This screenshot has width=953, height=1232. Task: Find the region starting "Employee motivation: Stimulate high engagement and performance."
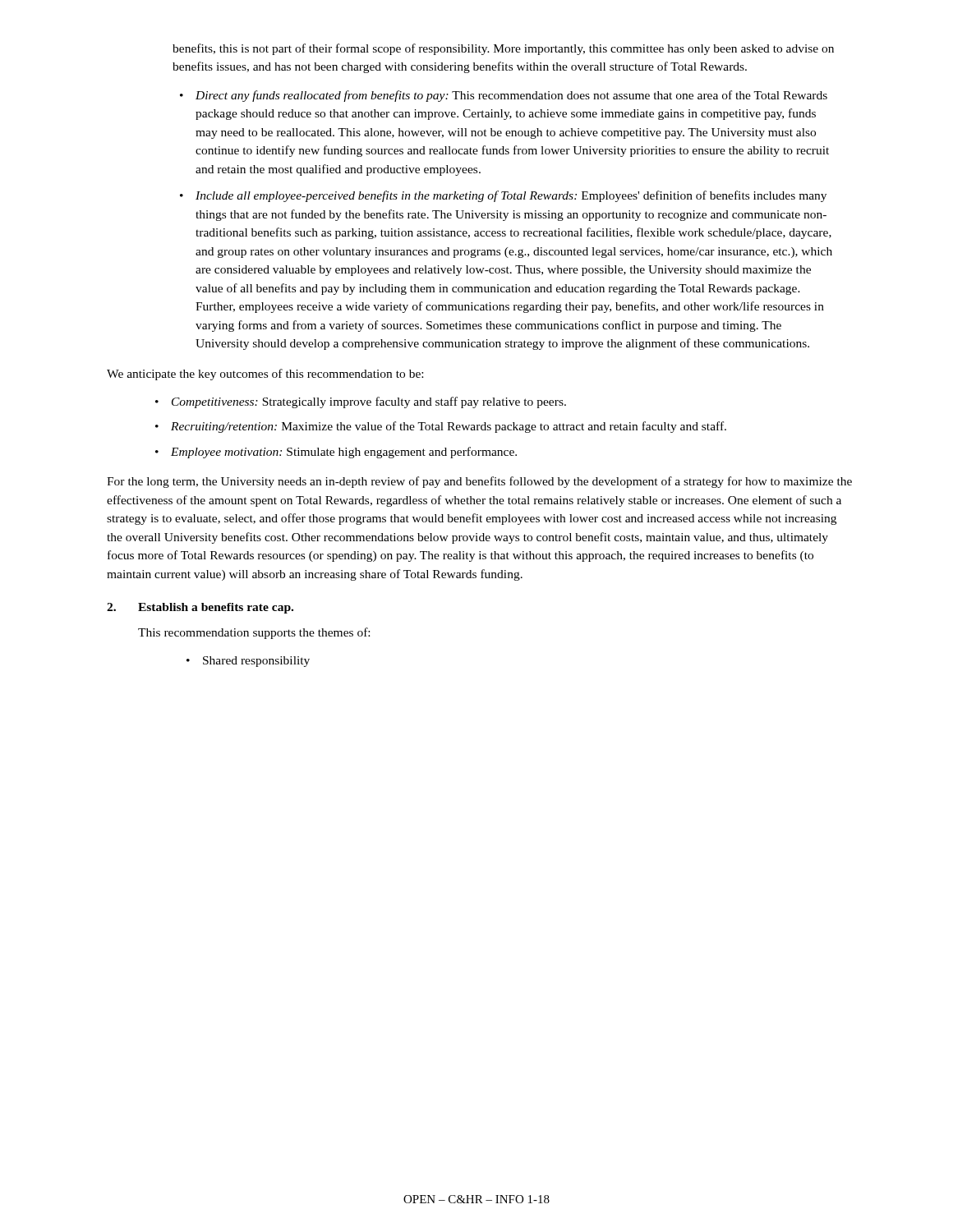(344, 451)
